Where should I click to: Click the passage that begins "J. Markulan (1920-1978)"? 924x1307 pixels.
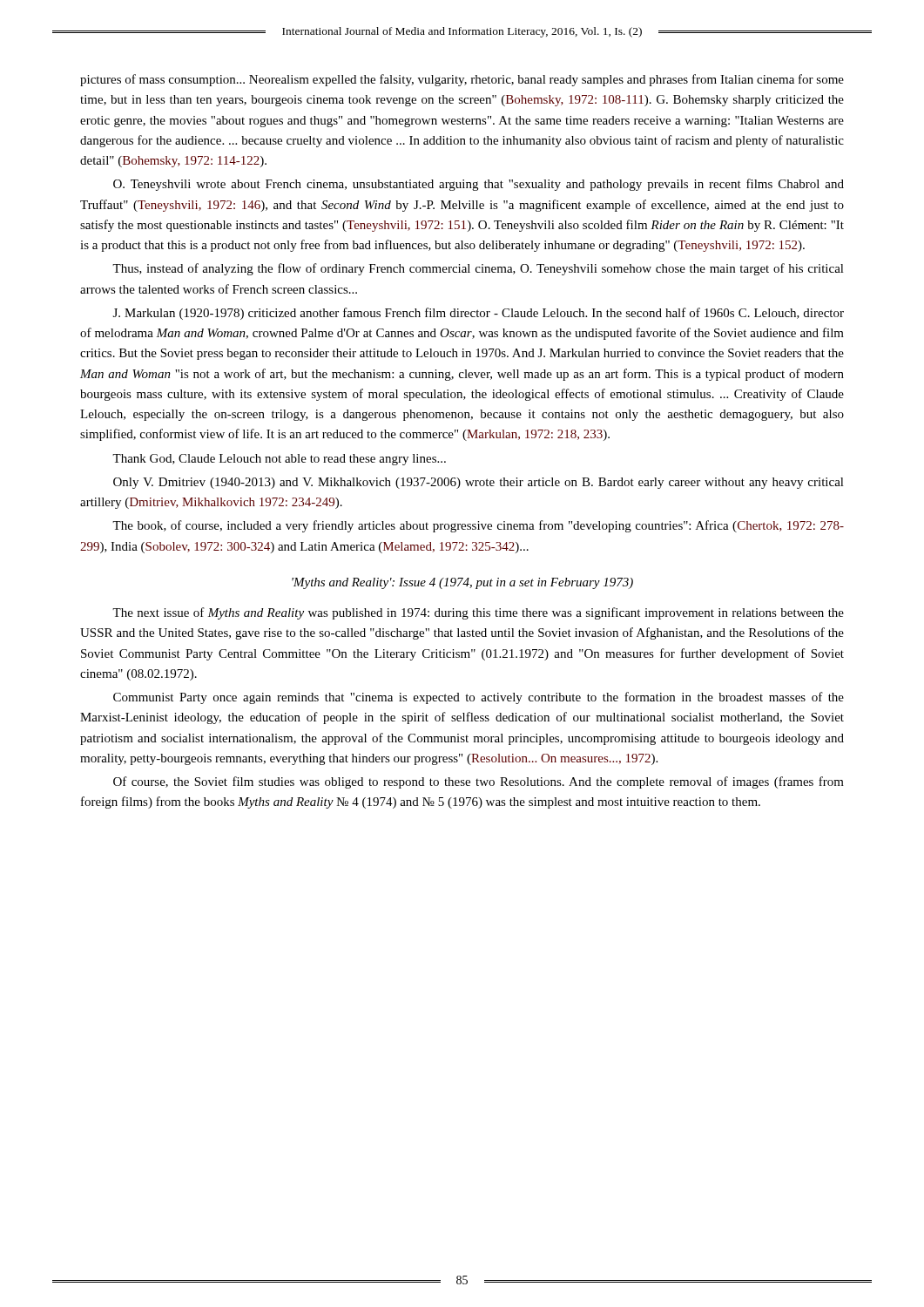pos(462,374)
